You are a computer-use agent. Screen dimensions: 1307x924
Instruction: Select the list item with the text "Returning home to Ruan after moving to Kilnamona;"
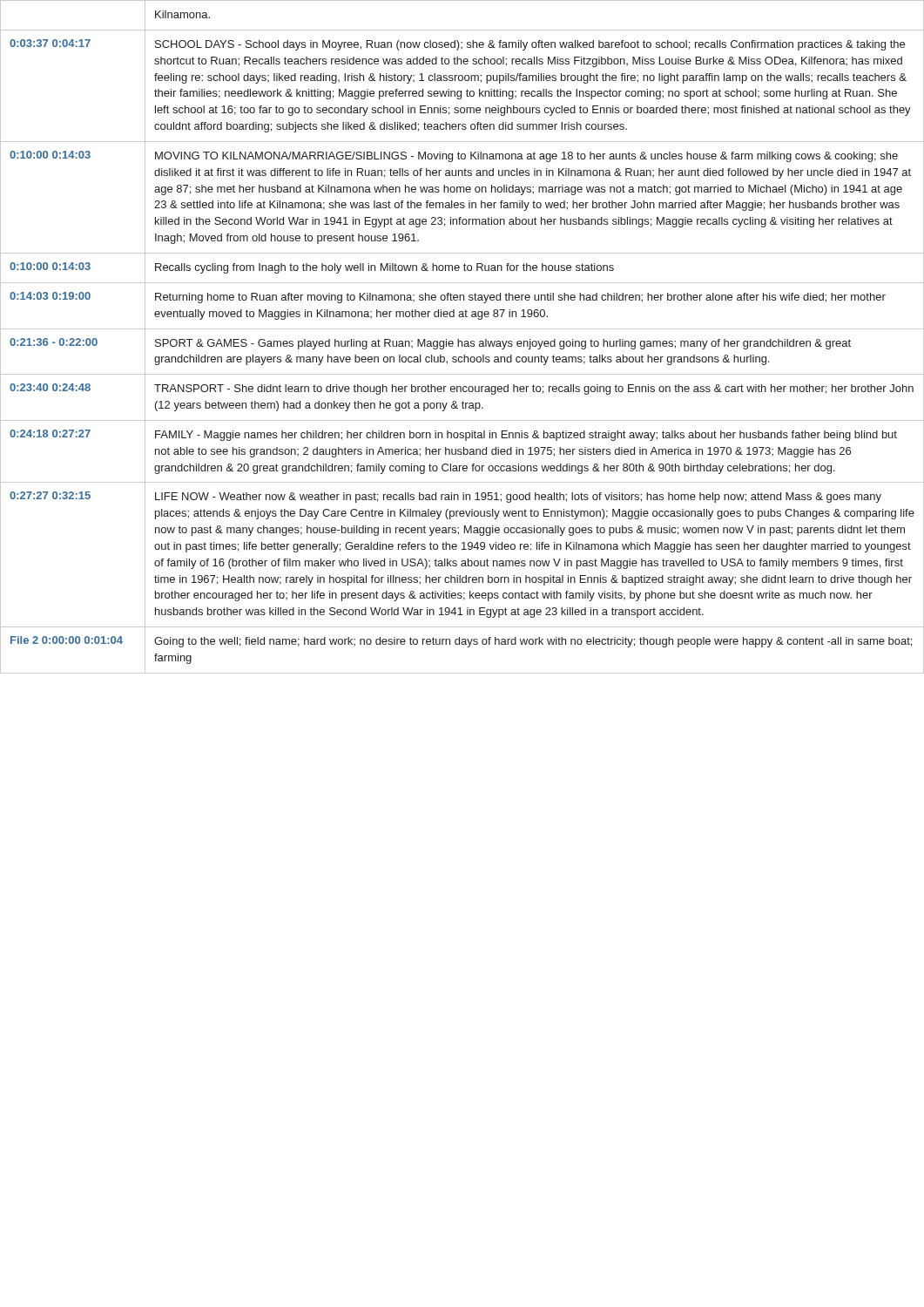[x=520, y=305]
